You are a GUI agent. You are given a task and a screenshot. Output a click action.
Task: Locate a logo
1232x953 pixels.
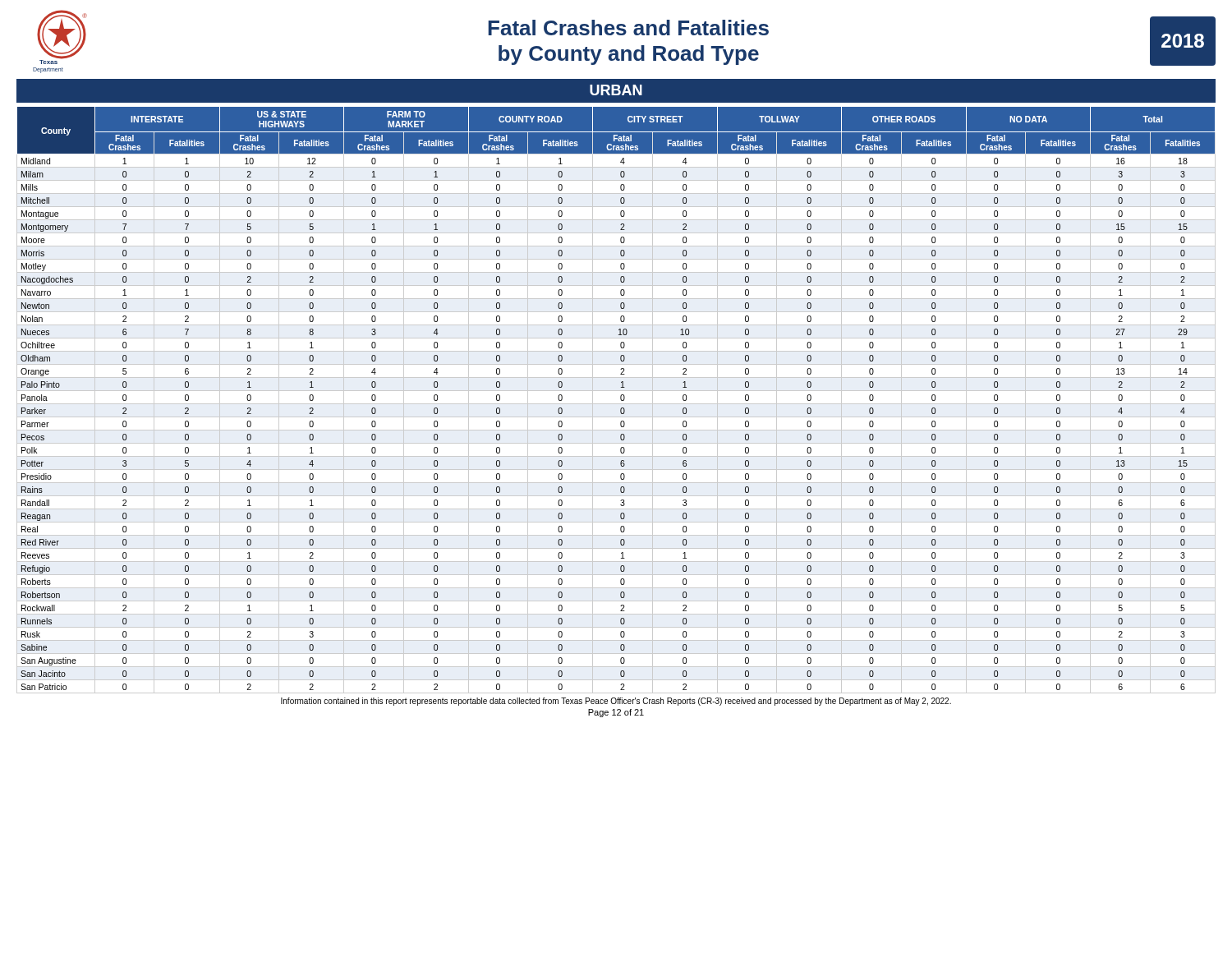tap(62, 41)
